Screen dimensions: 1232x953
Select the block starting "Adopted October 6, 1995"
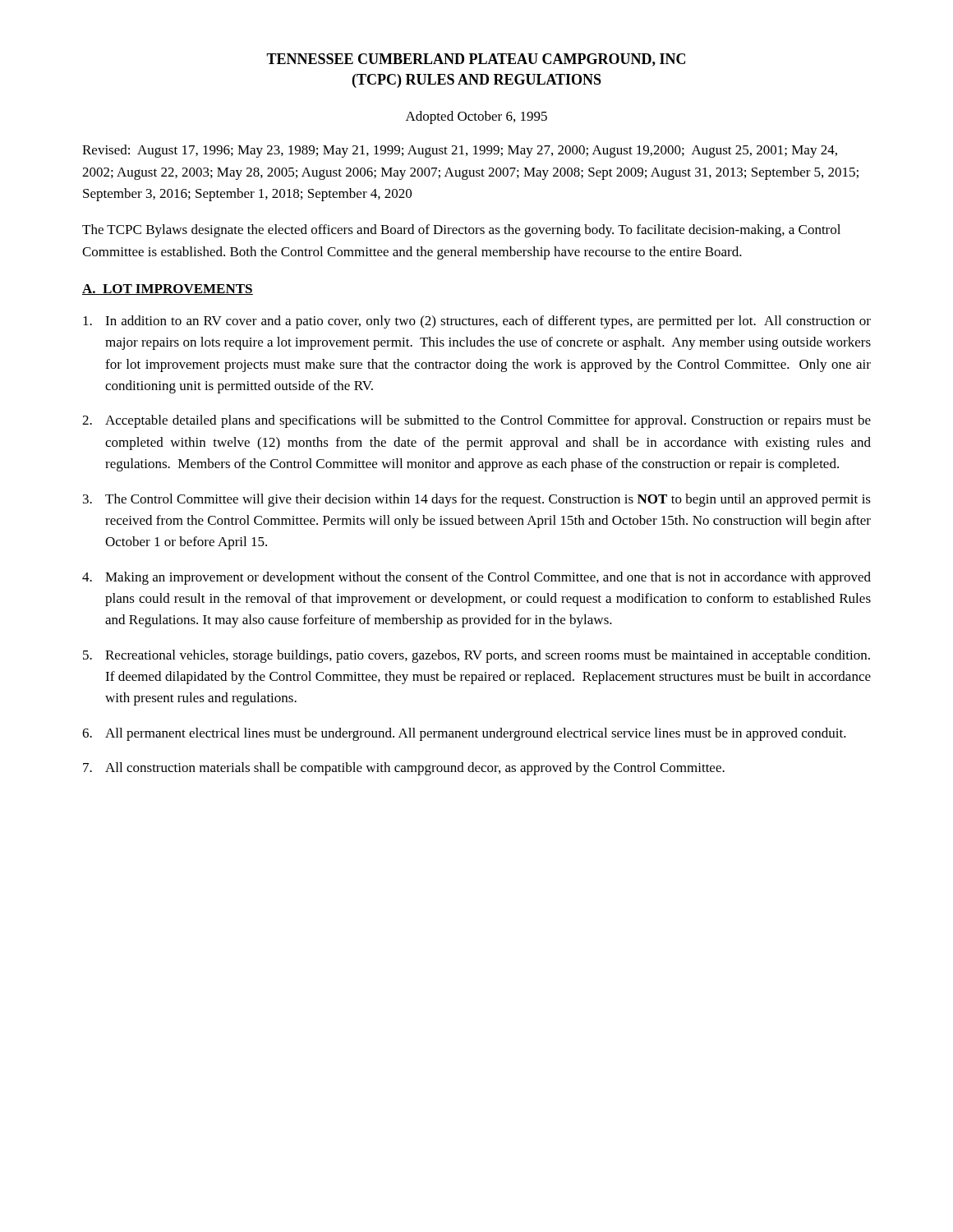pos(476,116)
